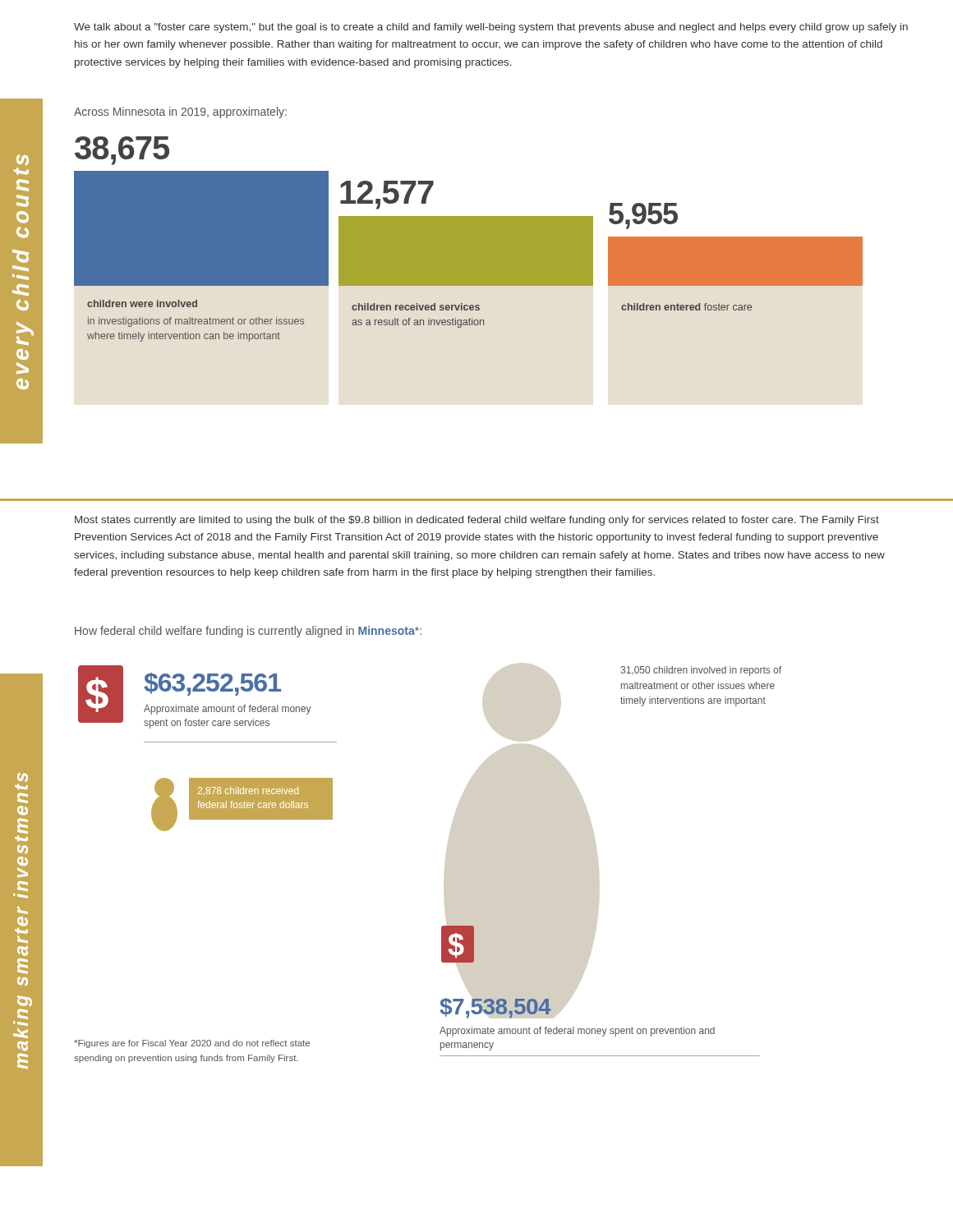Locate the region starting "Most states currently are"
The height and width of the screenshot is (1232, 953).
[479, 546]
